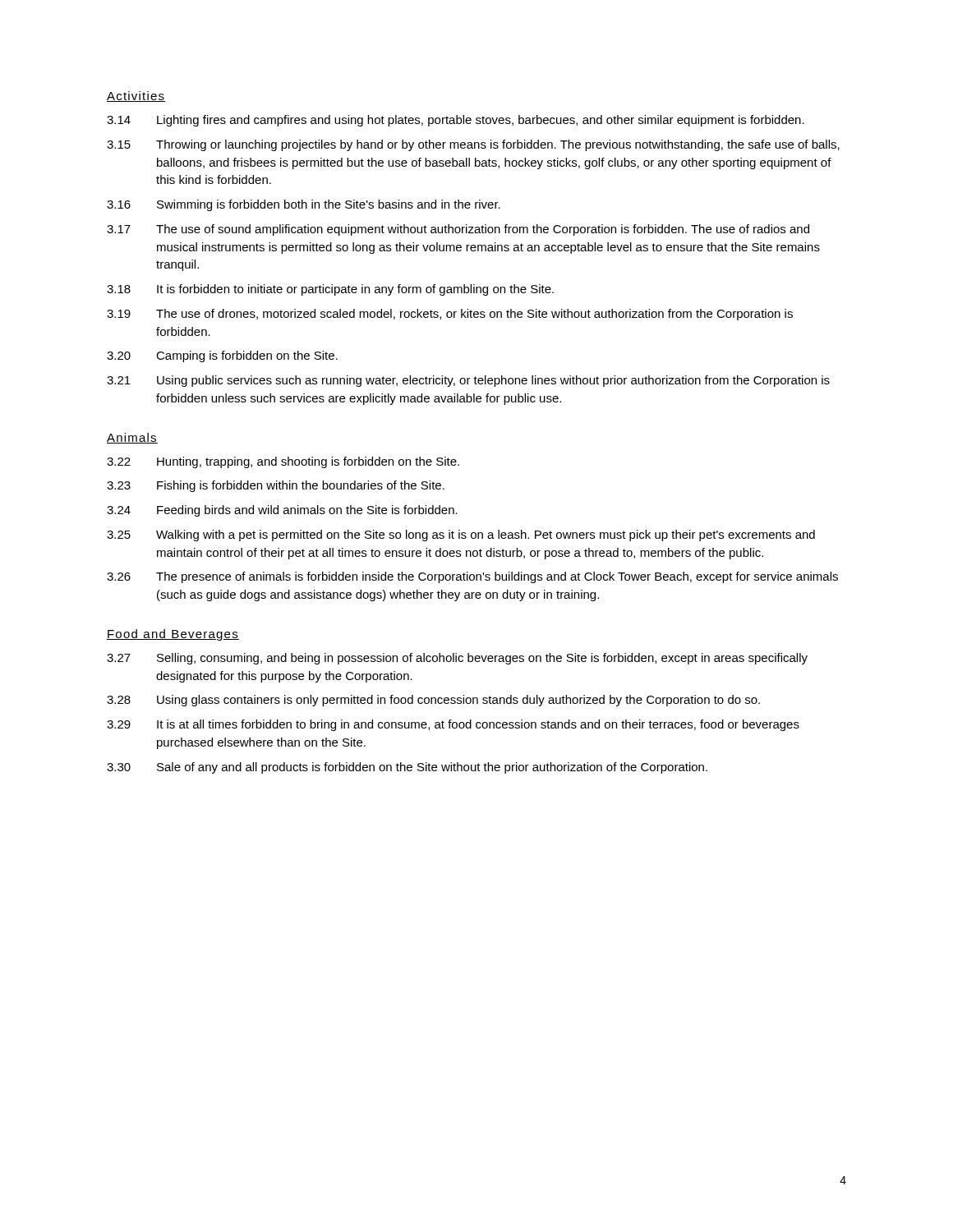Point to the text block starting "3.29 It is at all times"
953x1232 pixels.
pyautogui.click(x=476, y=733)
